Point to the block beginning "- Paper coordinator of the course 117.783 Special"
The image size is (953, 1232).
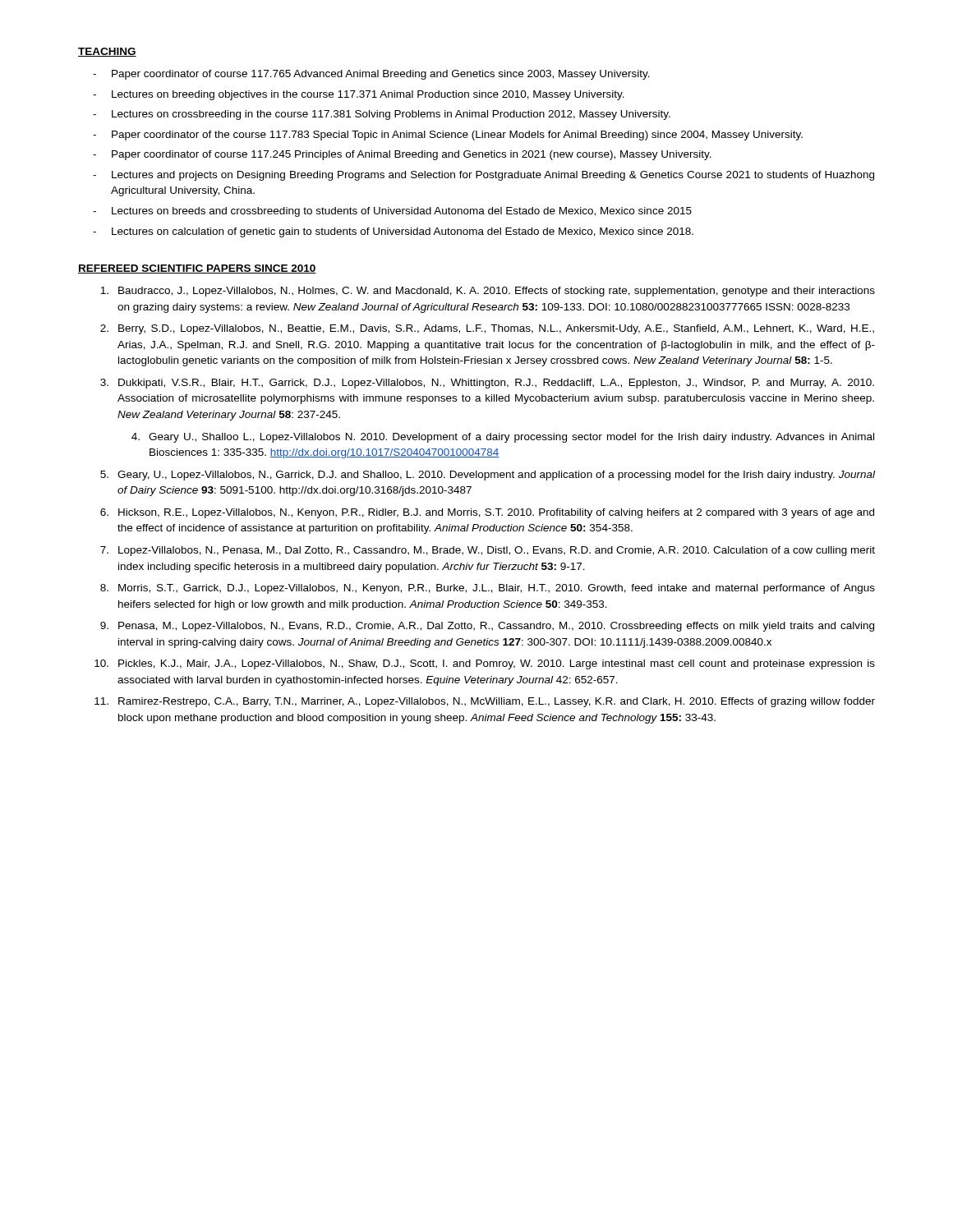pos(476,134)
